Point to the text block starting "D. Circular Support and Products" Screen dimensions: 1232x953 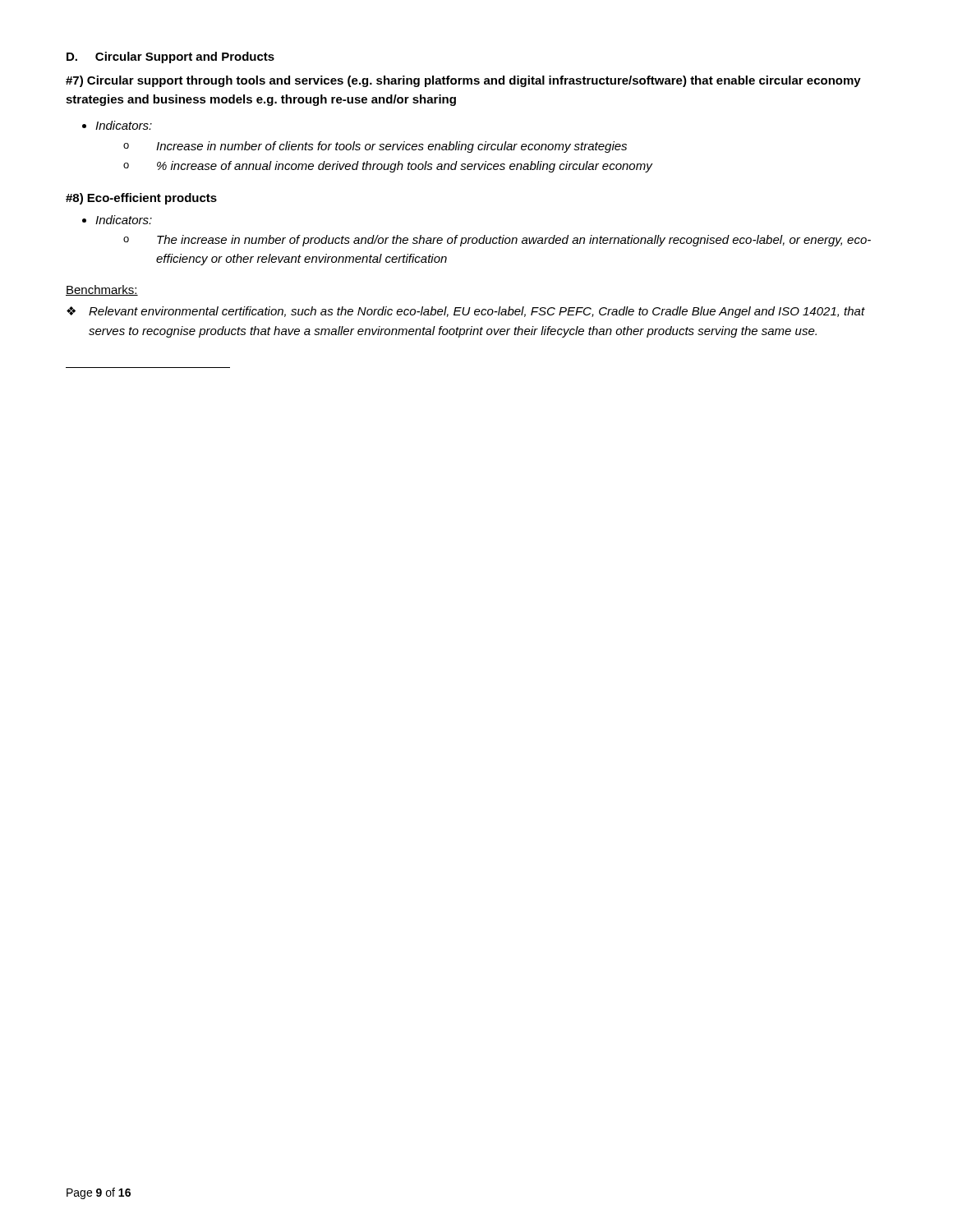170,56
